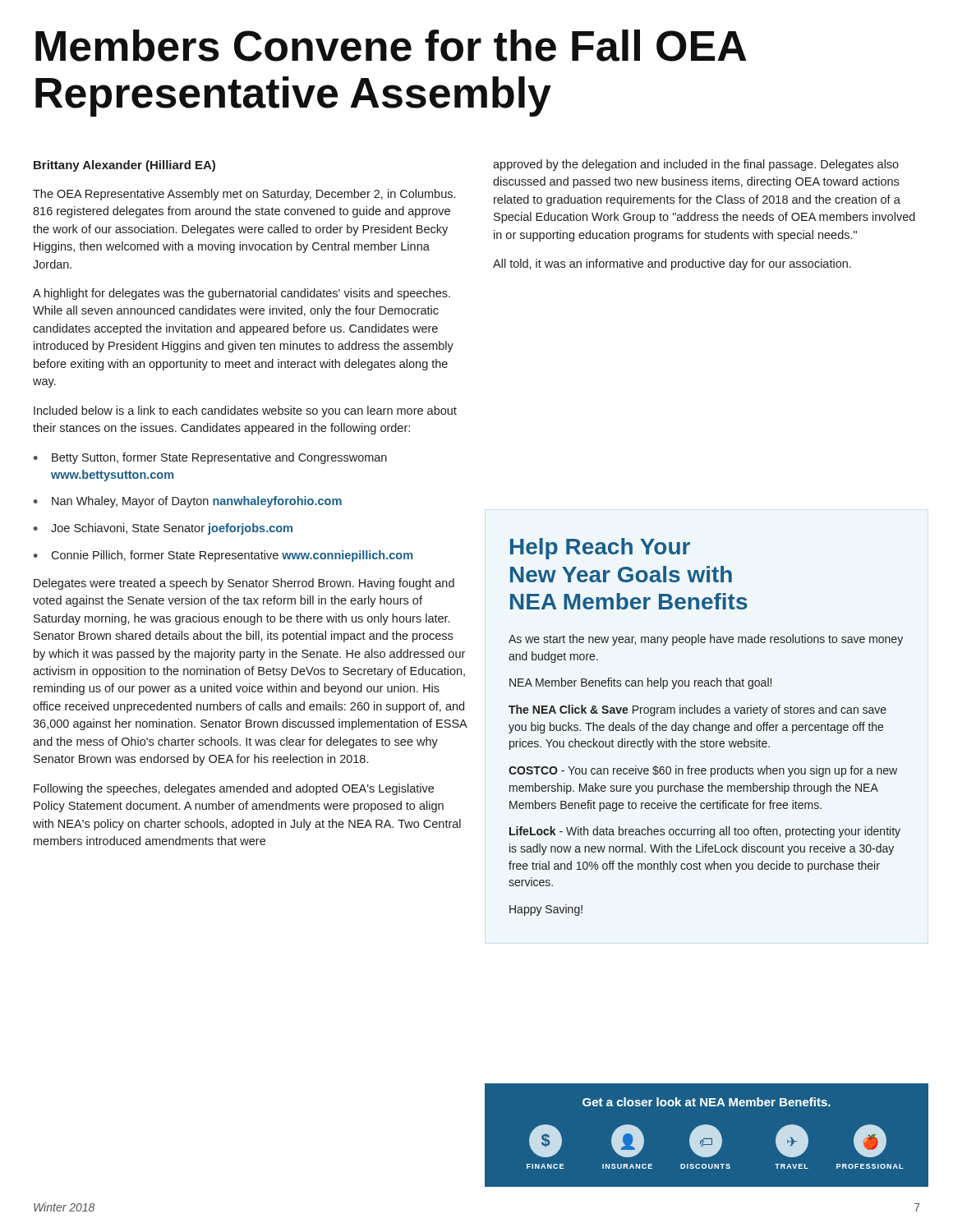Locate the text that says "Happy Saving!"

pos(546,909)
